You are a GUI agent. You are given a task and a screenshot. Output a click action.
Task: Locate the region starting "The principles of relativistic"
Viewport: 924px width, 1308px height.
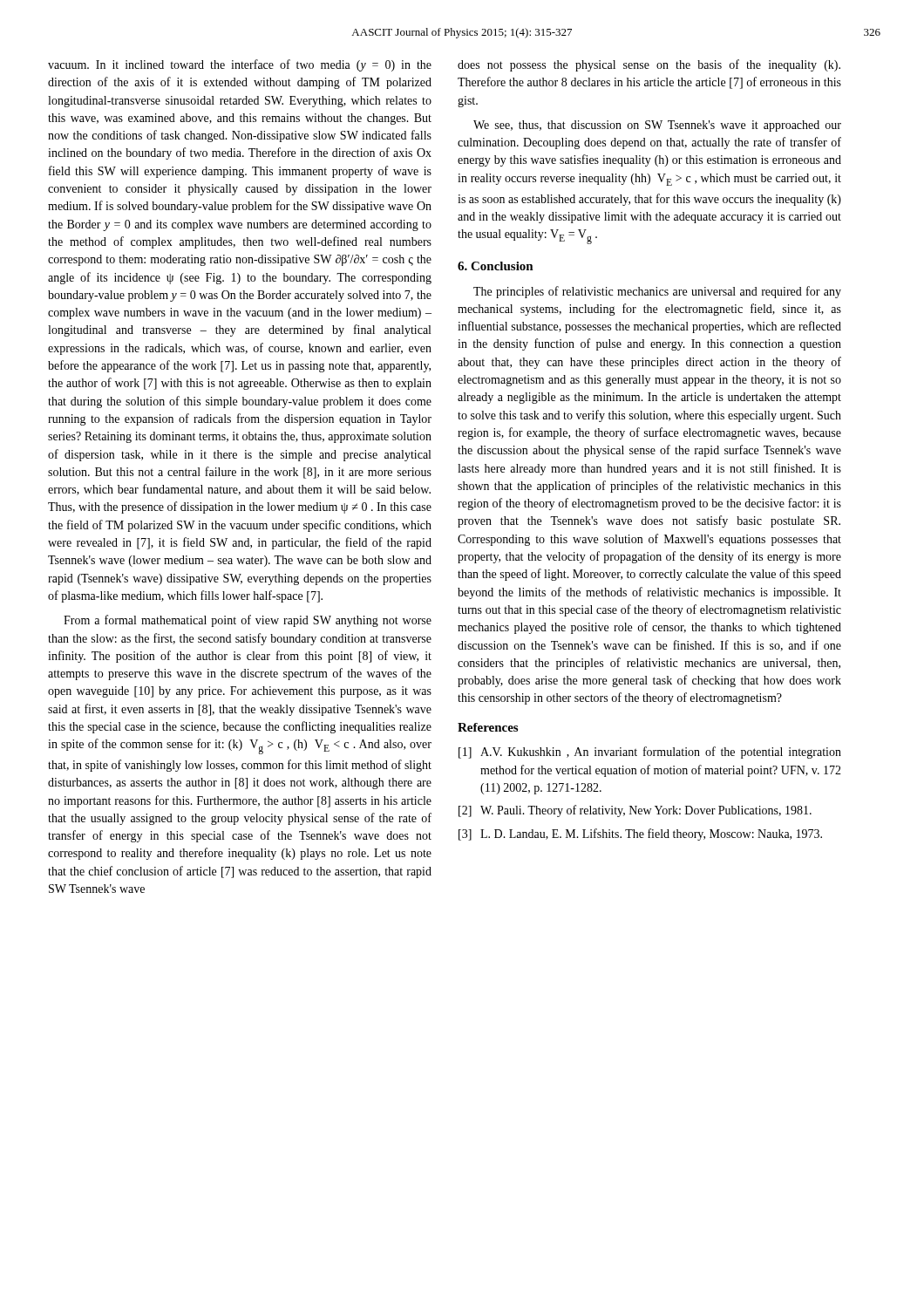pyautogui.click(x=649, y=495)
